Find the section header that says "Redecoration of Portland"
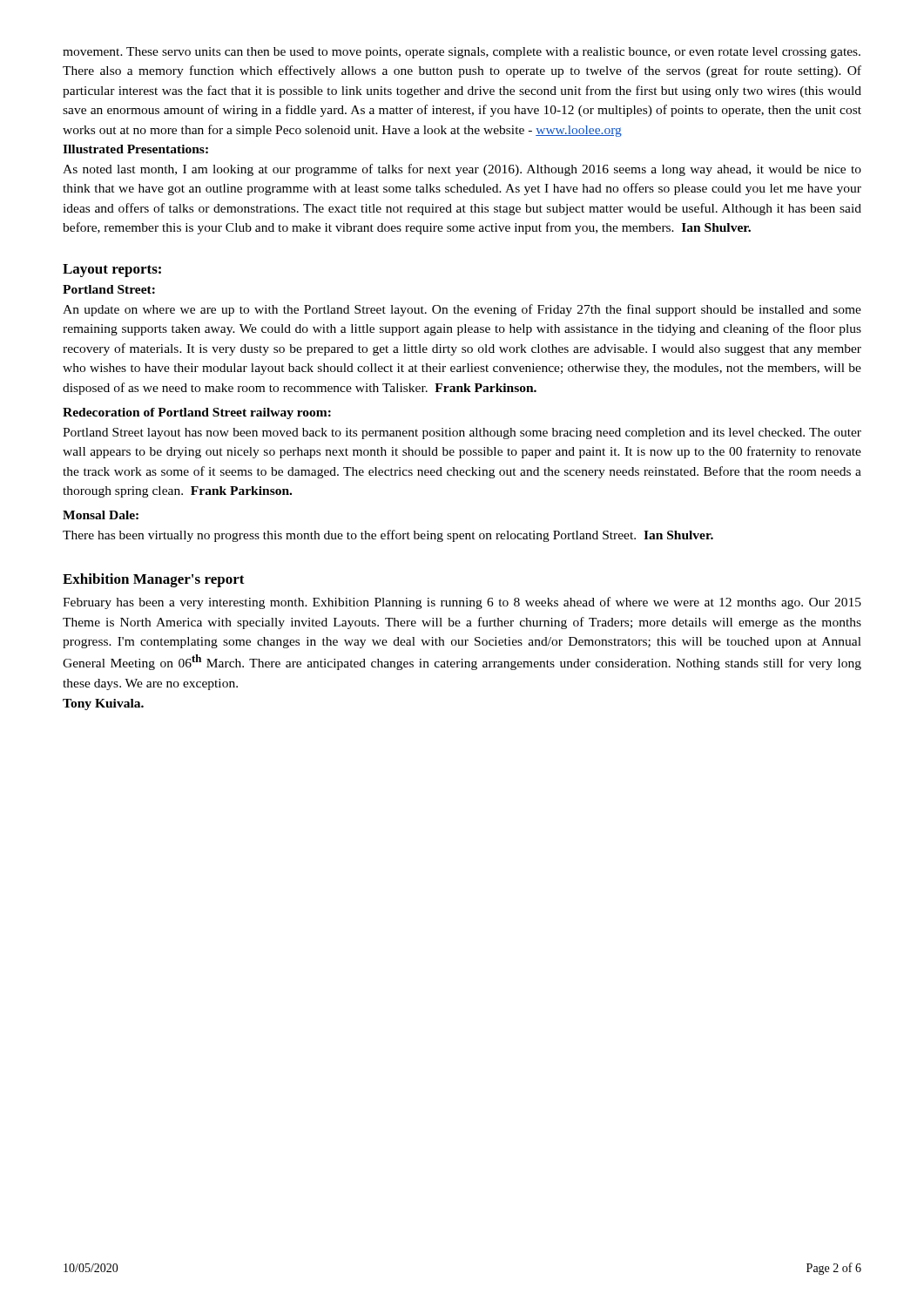 (197, 412)
